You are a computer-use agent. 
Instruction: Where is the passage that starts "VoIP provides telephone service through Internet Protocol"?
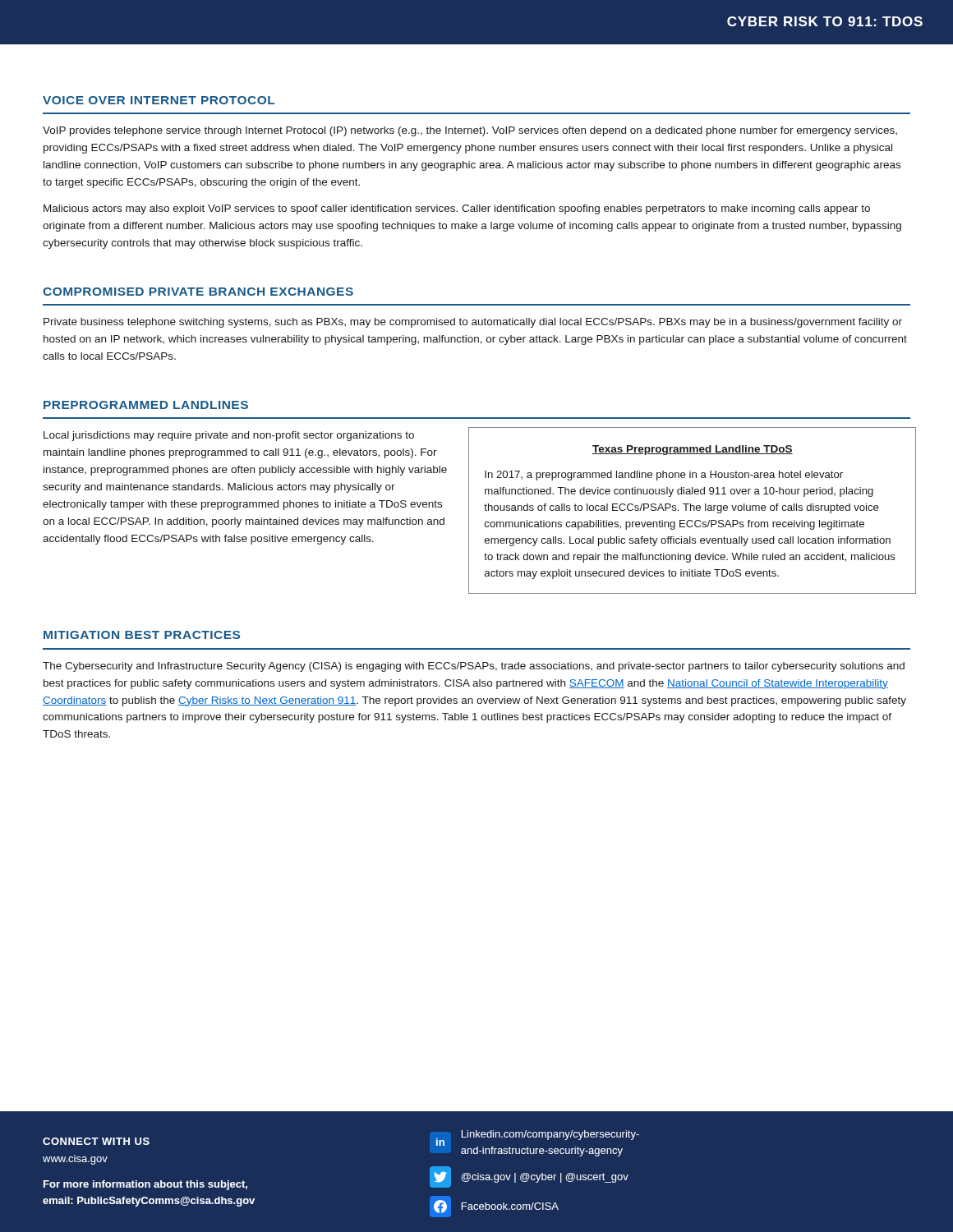[472, 156]
